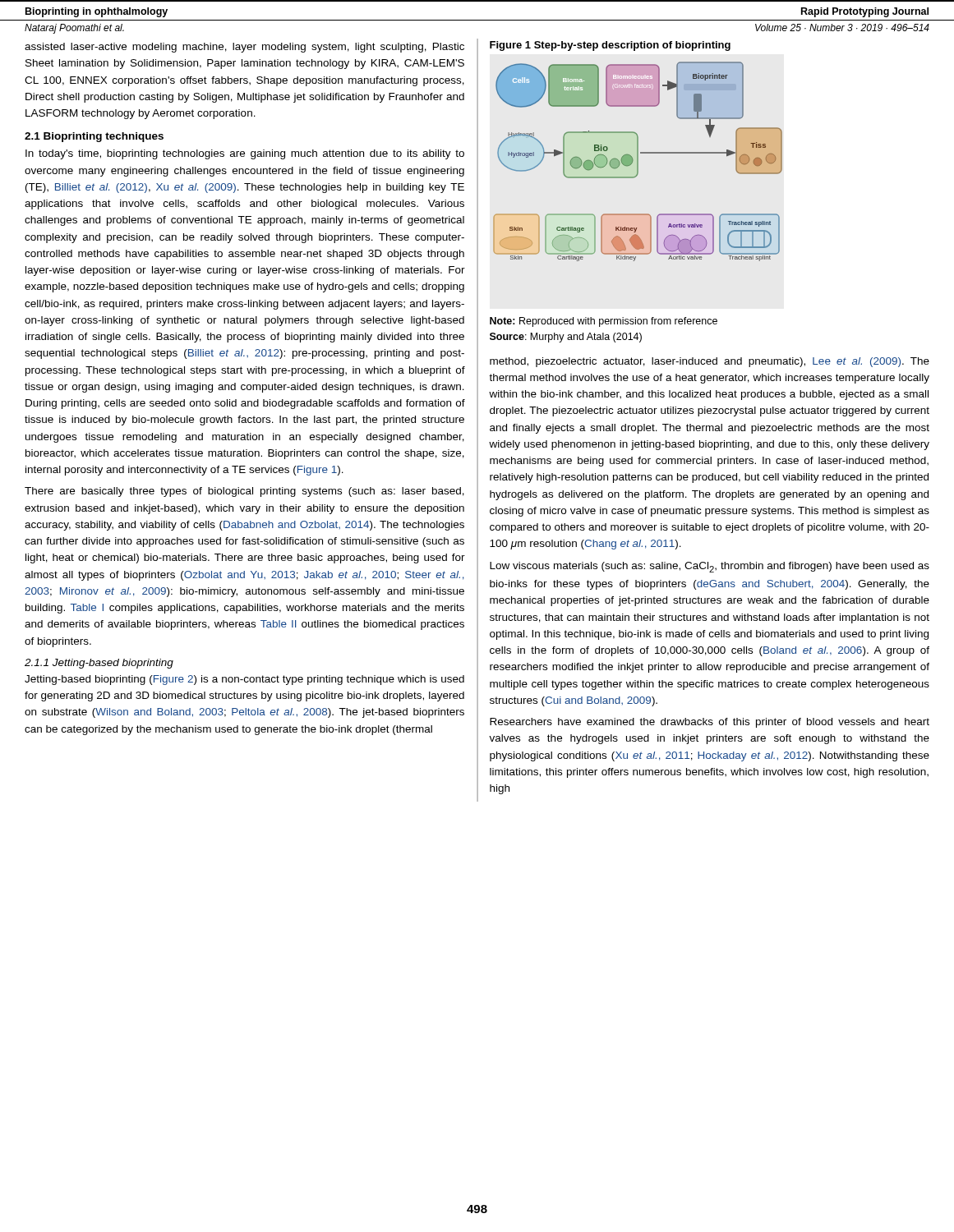Click on the text starting "2.1 Bioprinting techniques"

tap(94, 136)
